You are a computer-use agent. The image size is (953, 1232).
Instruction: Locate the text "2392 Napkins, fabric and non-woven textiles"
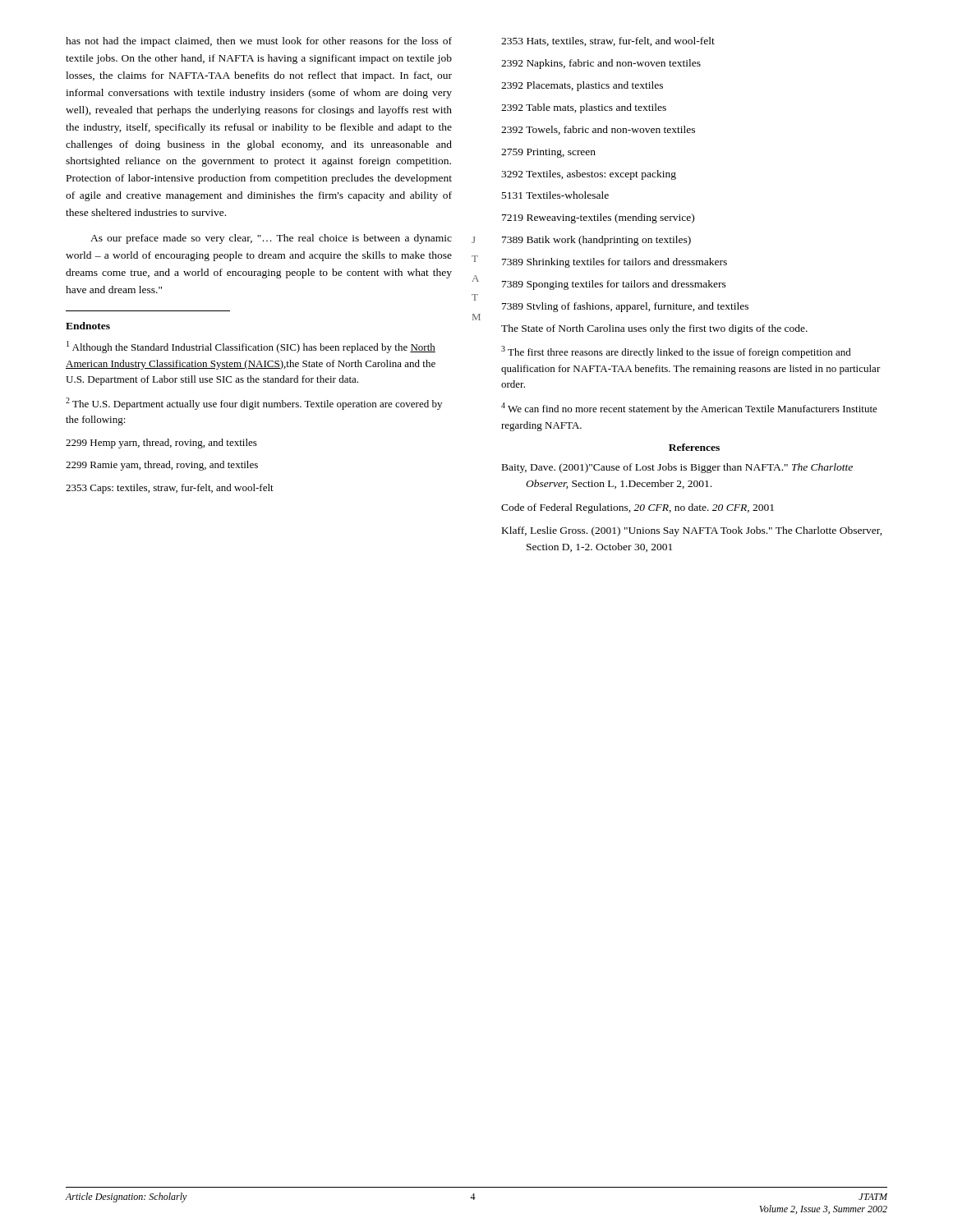pos(601,63)
